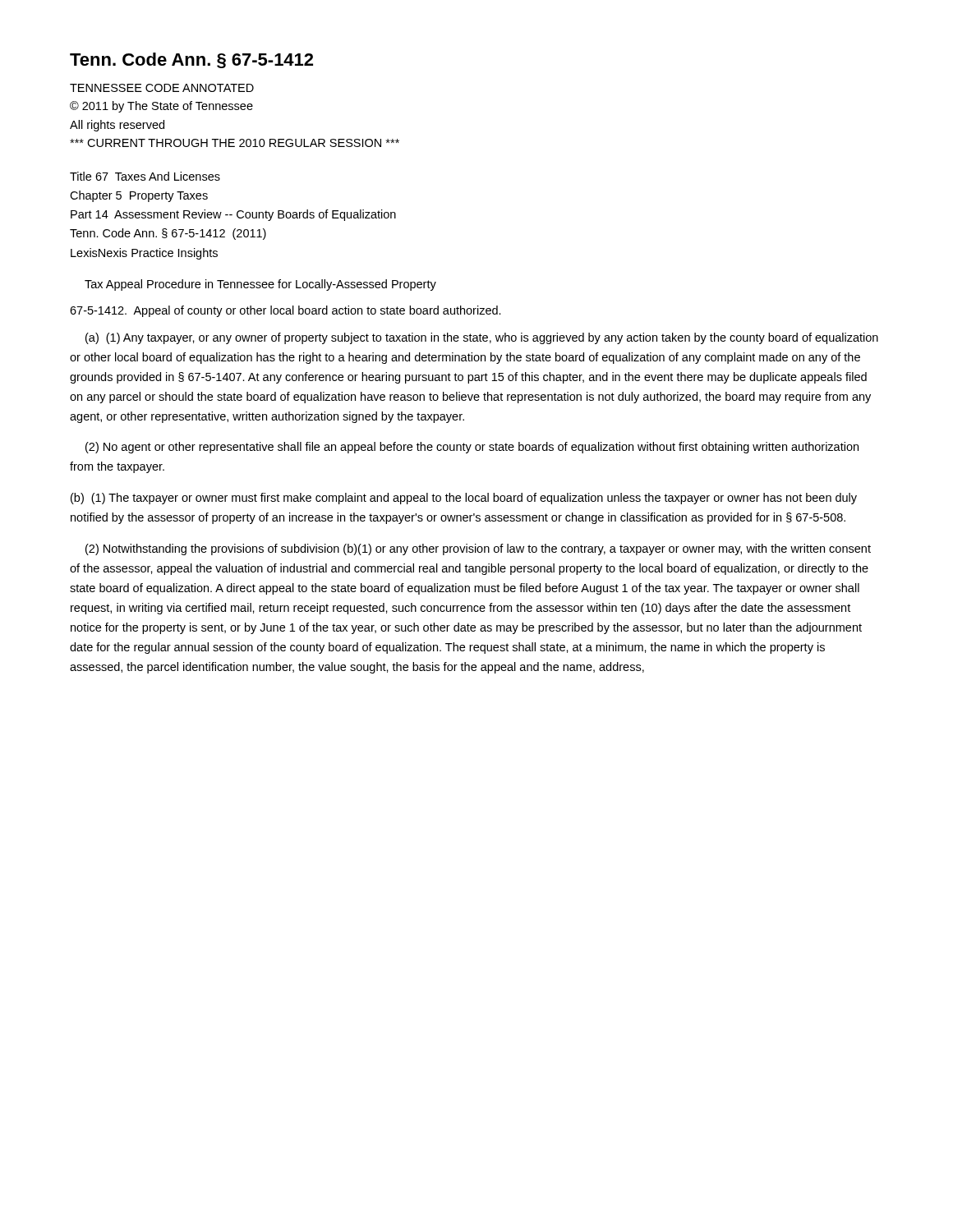Image resolution: width=953 pixels, height=1232 pixels.
Task: Navigate to the element starting "Tax Appeal Procedure in Tennessee for Locally-Assessed Property"
Action: [x=260, y=284]
